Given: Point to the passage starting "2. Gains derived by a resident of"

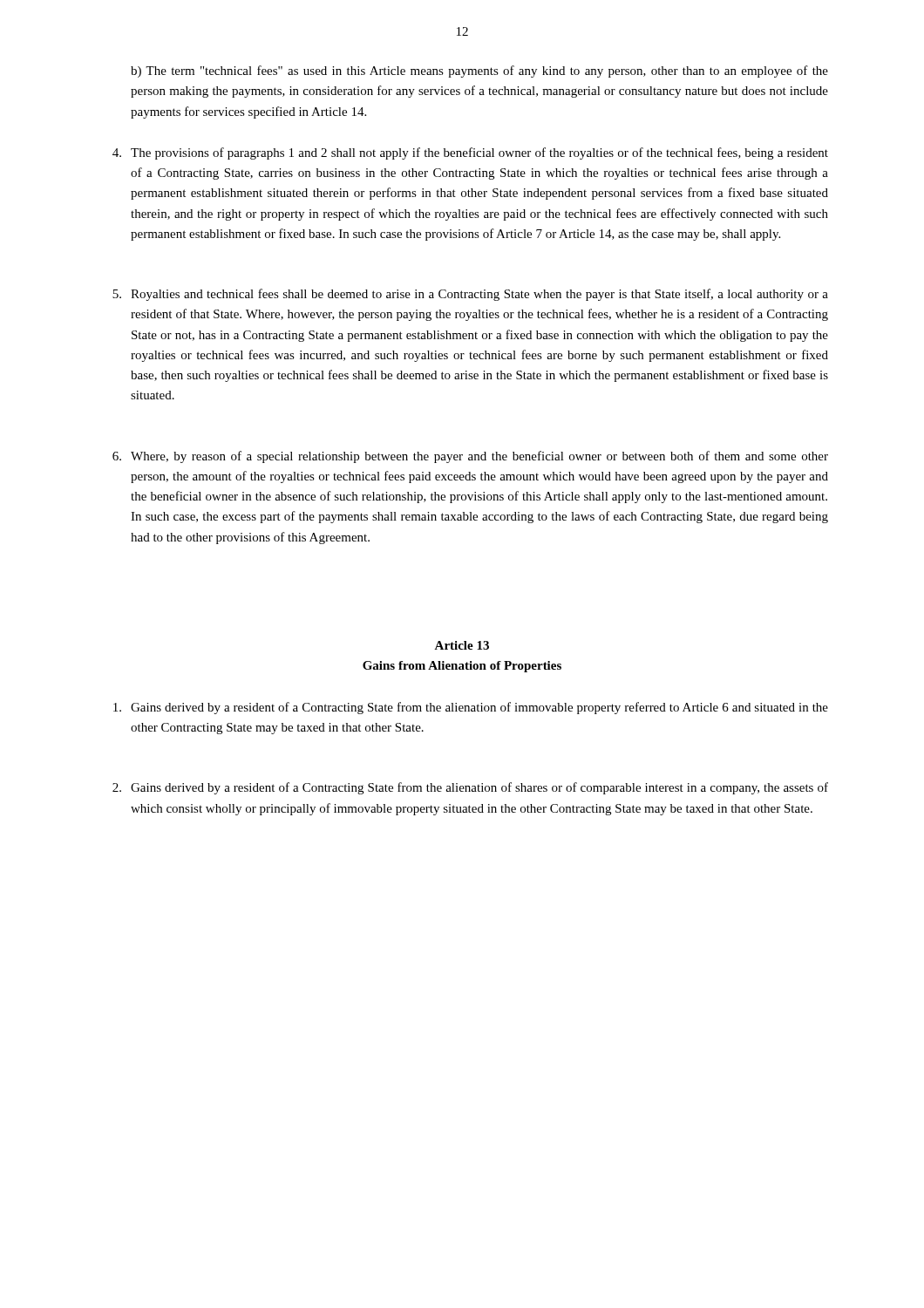Looking at the screenshot, I should click(x=462, y=798).
